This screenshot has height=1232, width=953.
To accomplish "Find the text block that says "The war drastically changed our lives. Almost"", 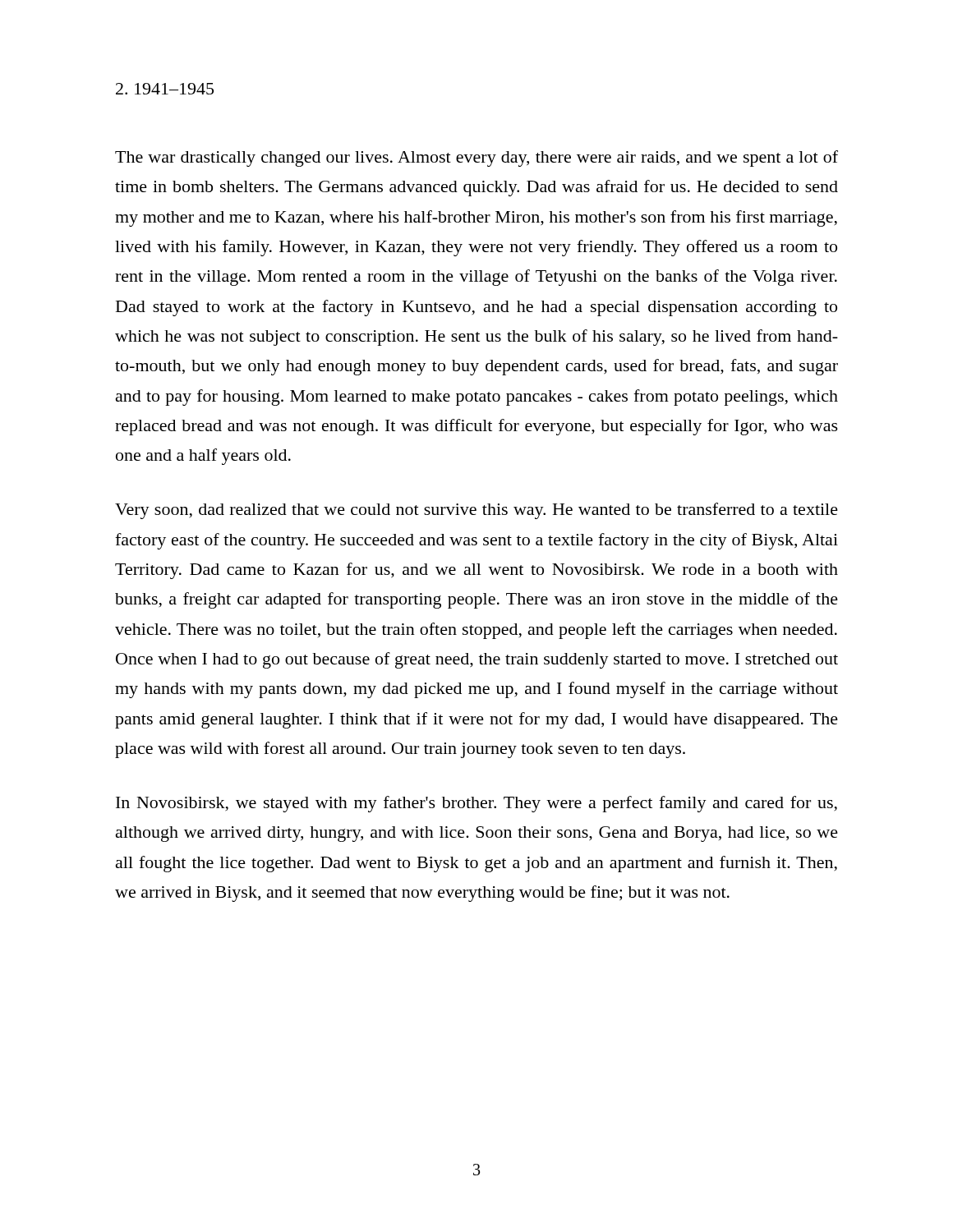I will click(476, 306).
